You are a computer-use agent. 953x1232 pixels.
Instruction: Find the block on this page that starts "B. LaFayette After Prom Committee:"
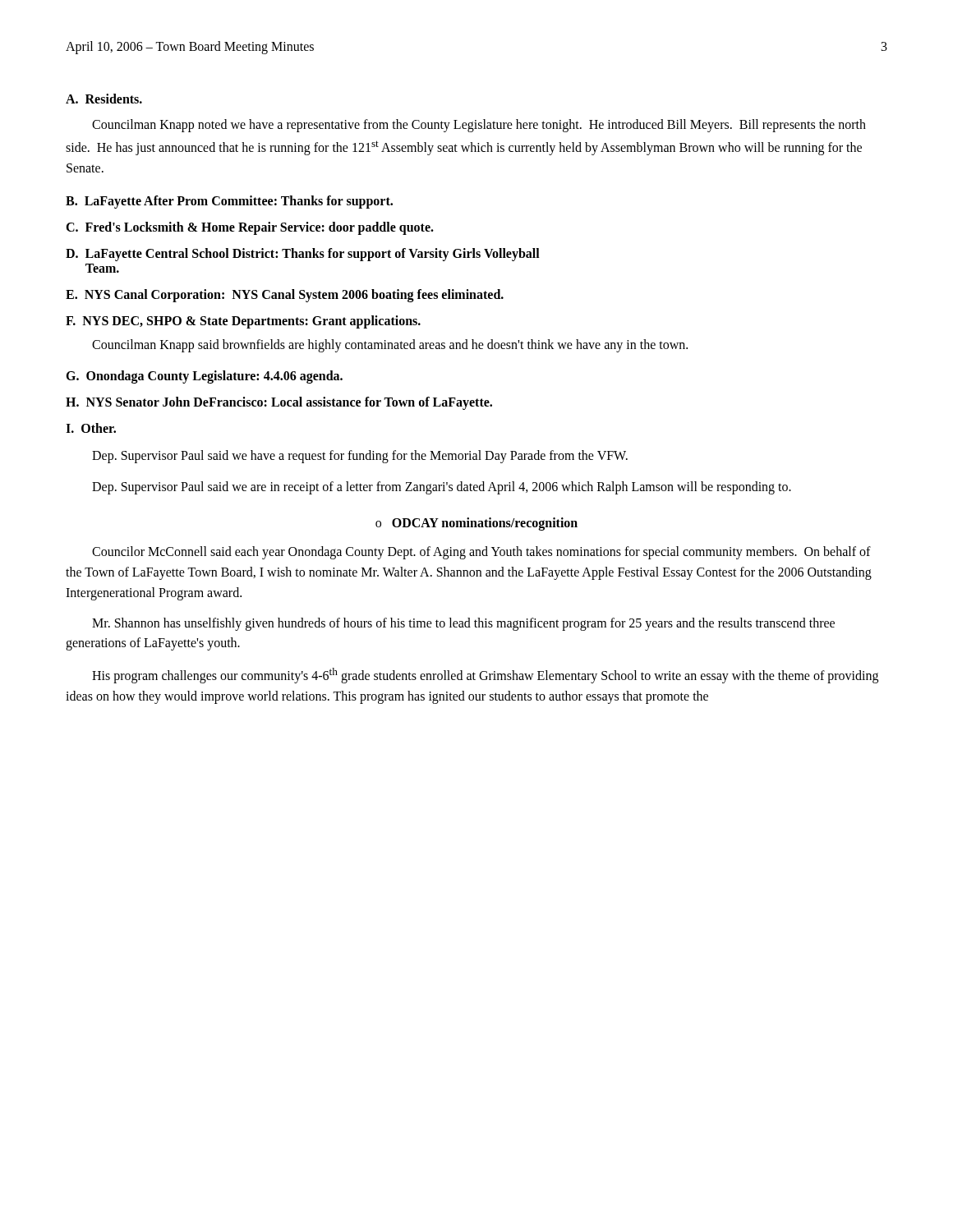click(x=230, y=201)
